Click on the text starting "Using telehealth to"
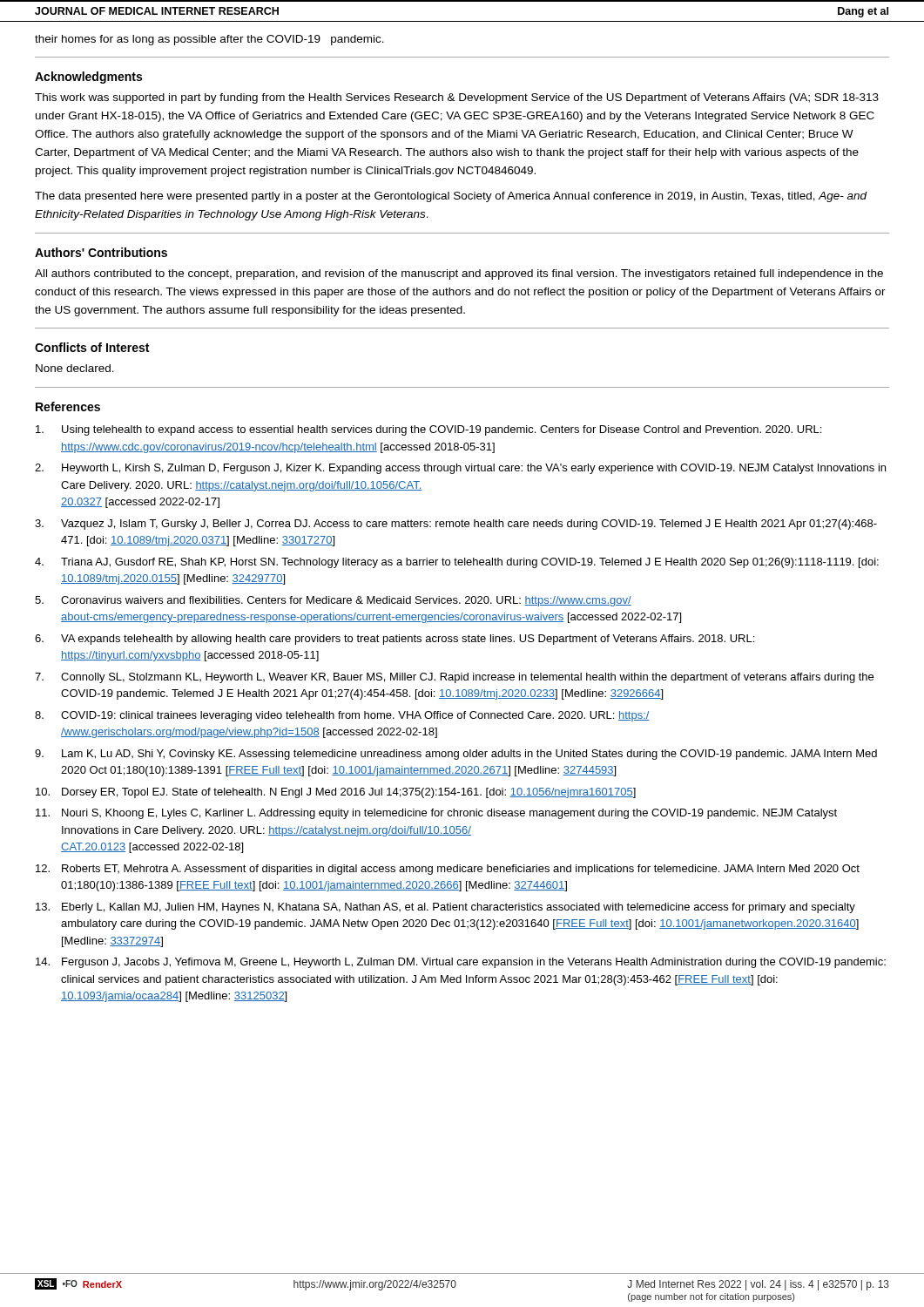Image resolution: width=924 pixels, height=1307 pixels. click(x=462, y=438)
